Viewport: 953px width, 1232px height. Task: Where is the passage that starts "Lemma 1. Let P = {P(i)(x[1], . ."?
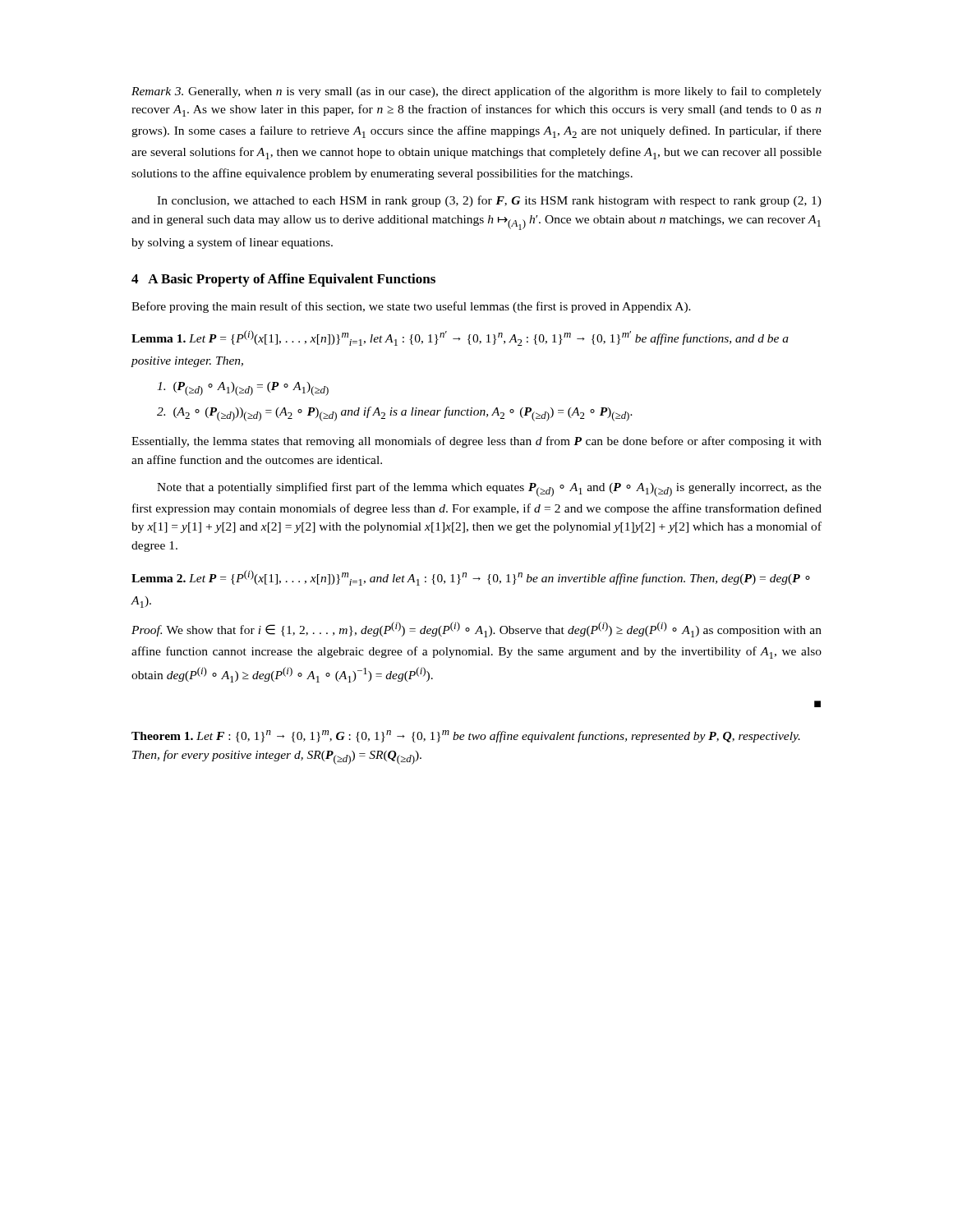tap(476, 348)
